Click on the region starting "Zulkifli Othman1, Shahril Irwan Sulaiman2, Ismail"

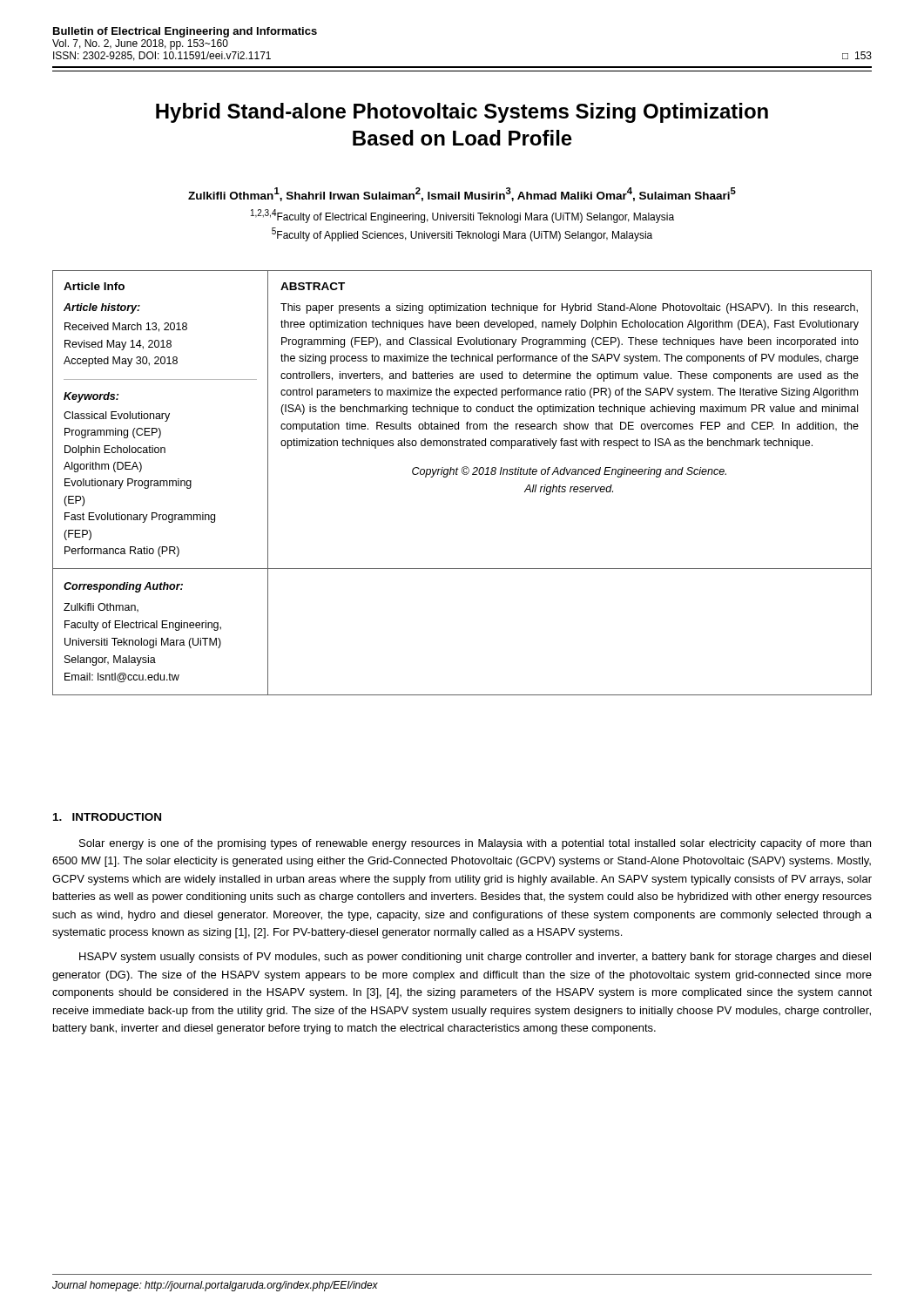[x=462, y=215]
